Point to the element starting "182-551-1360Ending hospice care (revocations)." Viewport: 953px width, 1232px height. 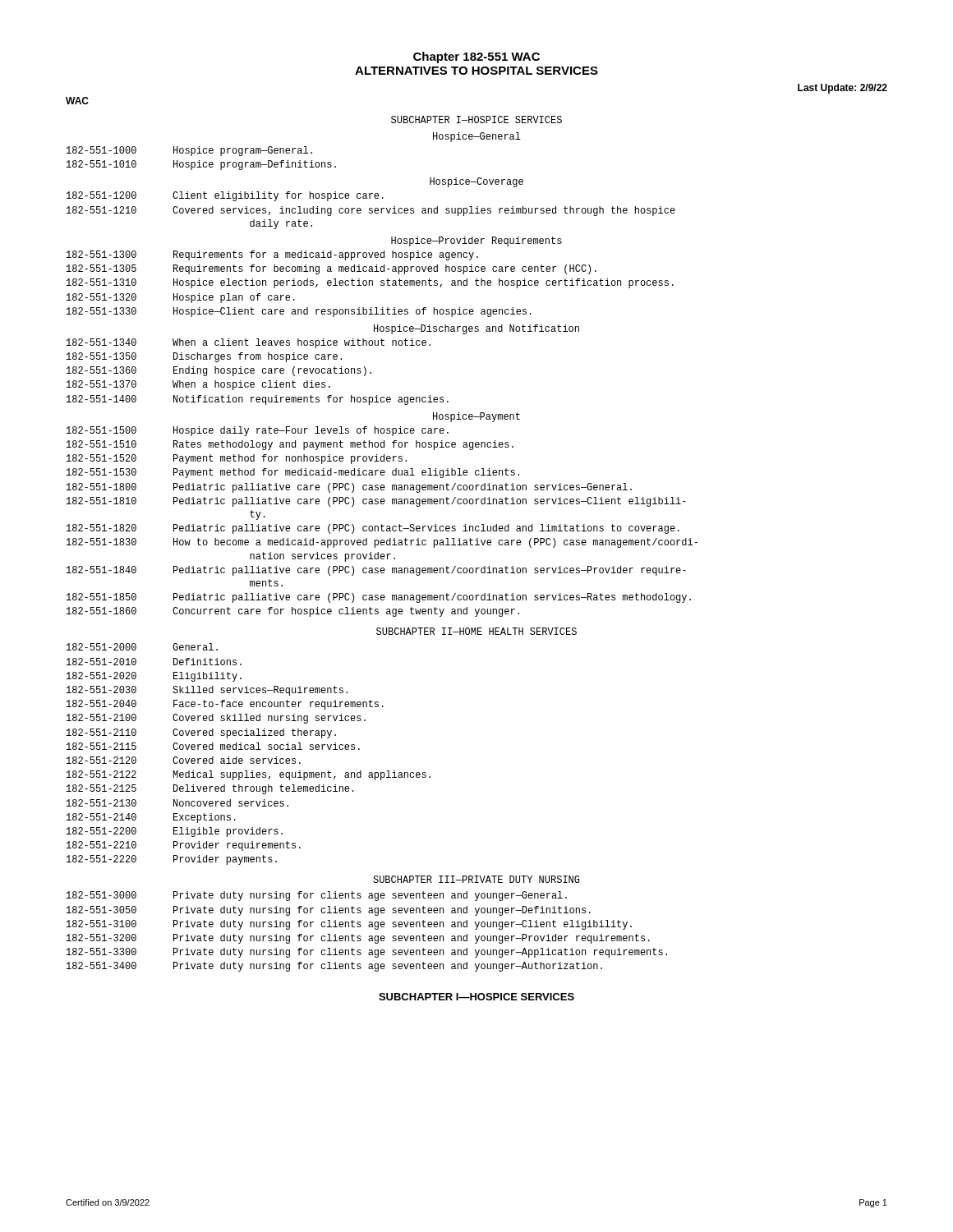pyautogui.click(x=219, y=371)
